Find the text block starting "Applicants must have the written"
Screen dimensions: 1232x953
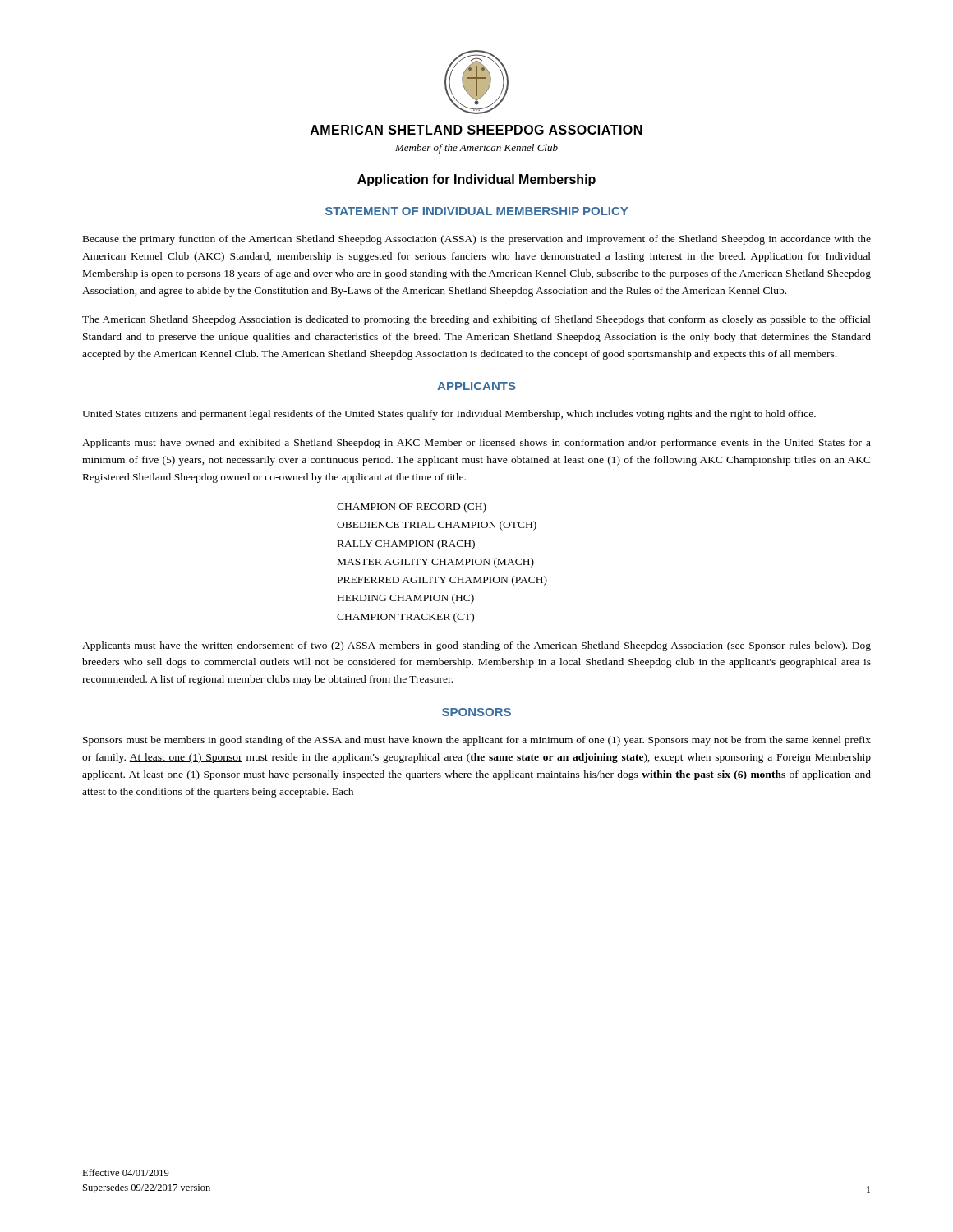coord(476,663)
